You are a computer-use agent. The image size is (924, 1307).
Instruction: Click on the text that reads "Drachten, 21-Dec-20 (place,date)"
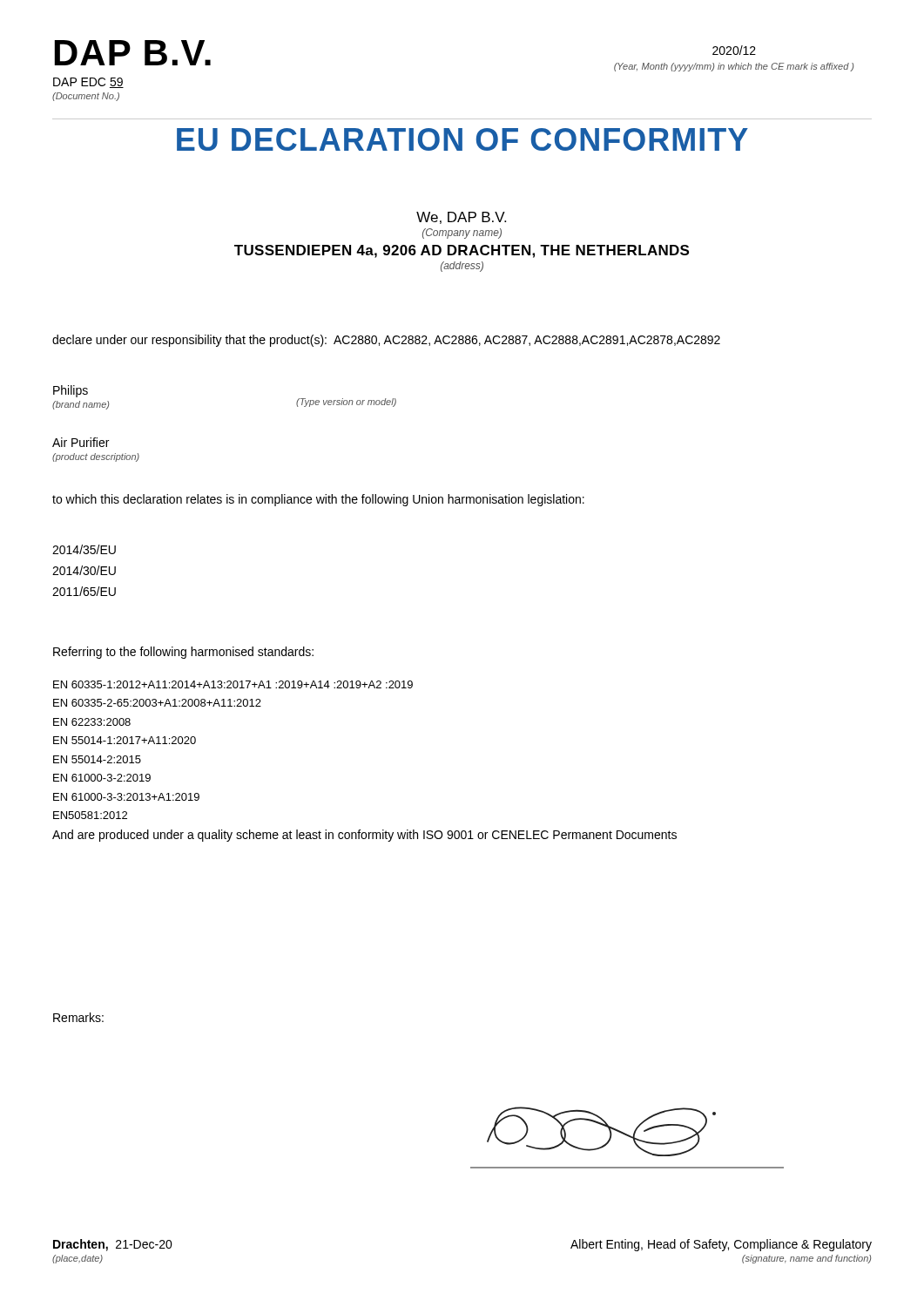[x=112, y=1250]
